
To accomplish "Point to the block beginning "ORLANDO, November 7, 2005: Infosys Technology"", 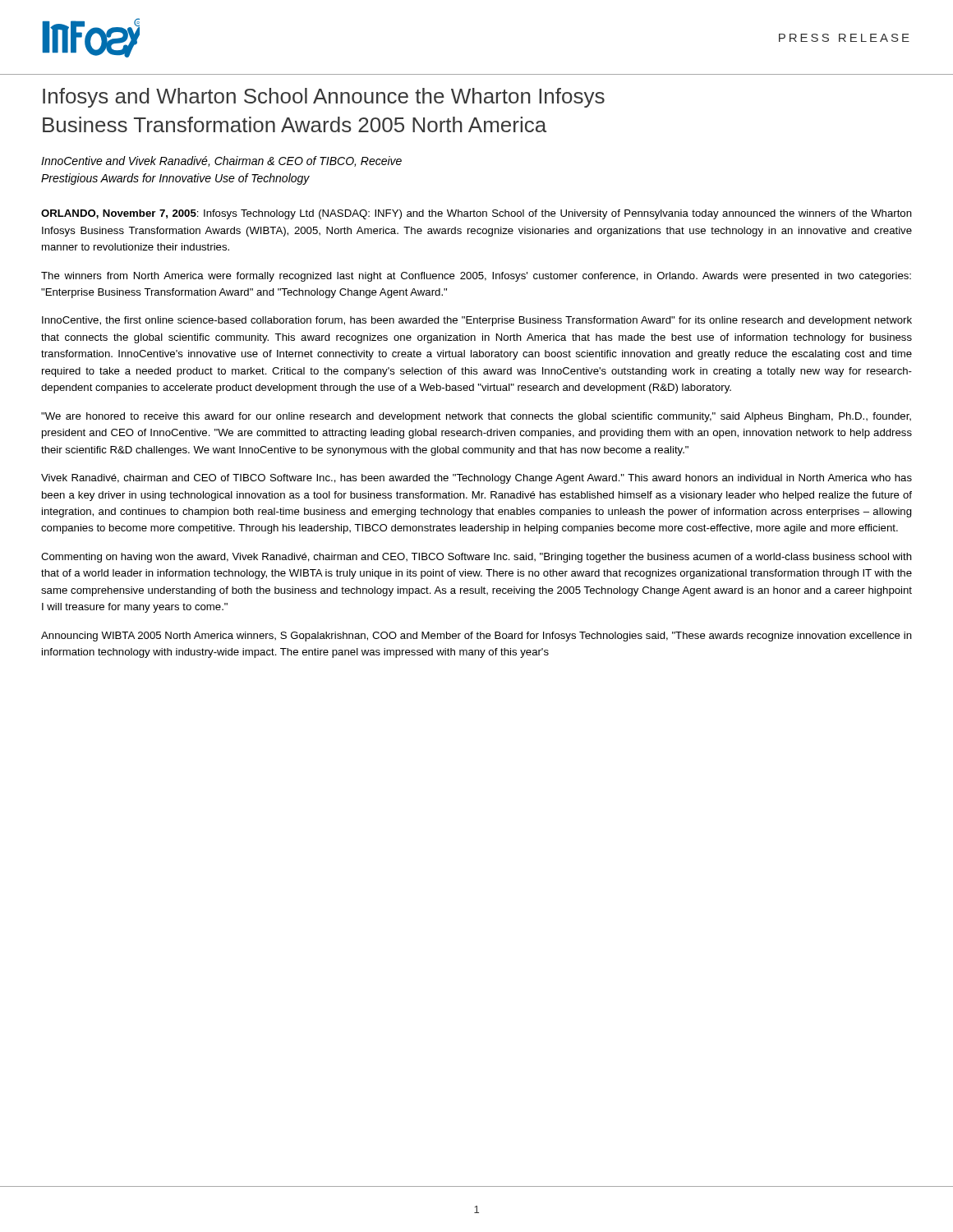I will (x=476, y=230).
